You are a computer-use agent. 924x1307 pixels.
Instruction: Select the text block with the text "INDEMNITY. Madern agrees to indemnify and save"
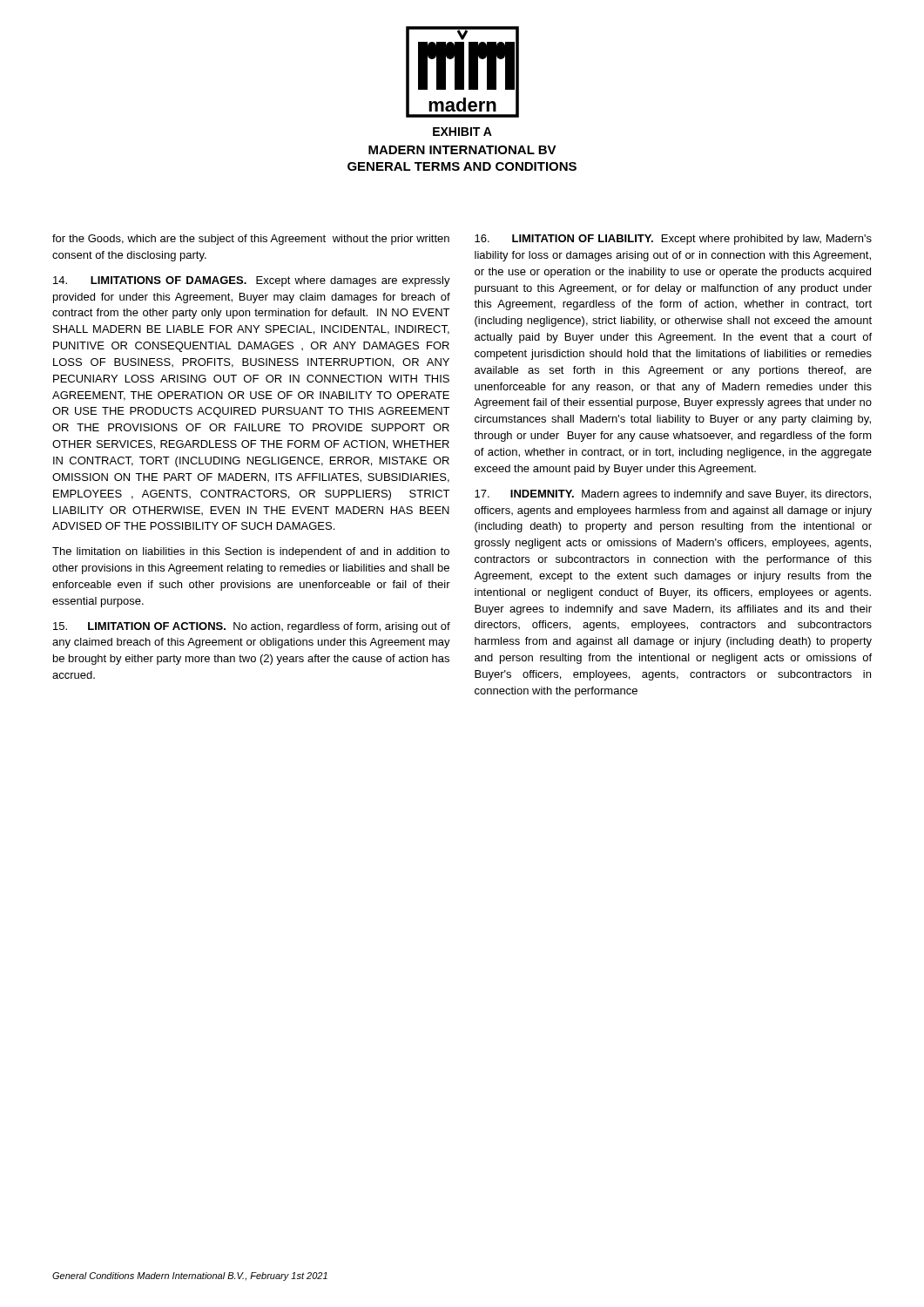tap(673, 593)
